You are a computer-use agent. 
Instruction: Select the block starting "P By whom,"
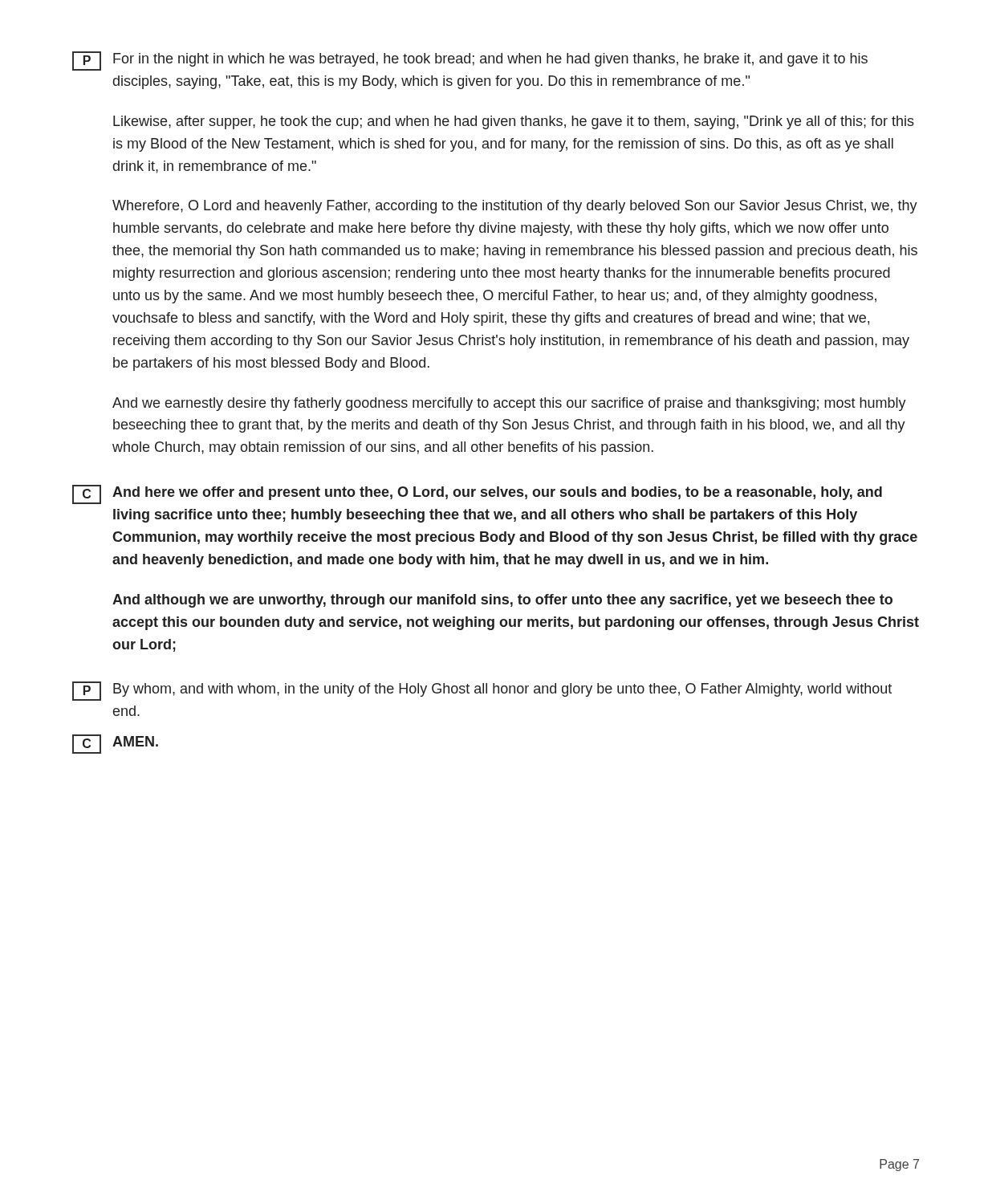(496, 701)
